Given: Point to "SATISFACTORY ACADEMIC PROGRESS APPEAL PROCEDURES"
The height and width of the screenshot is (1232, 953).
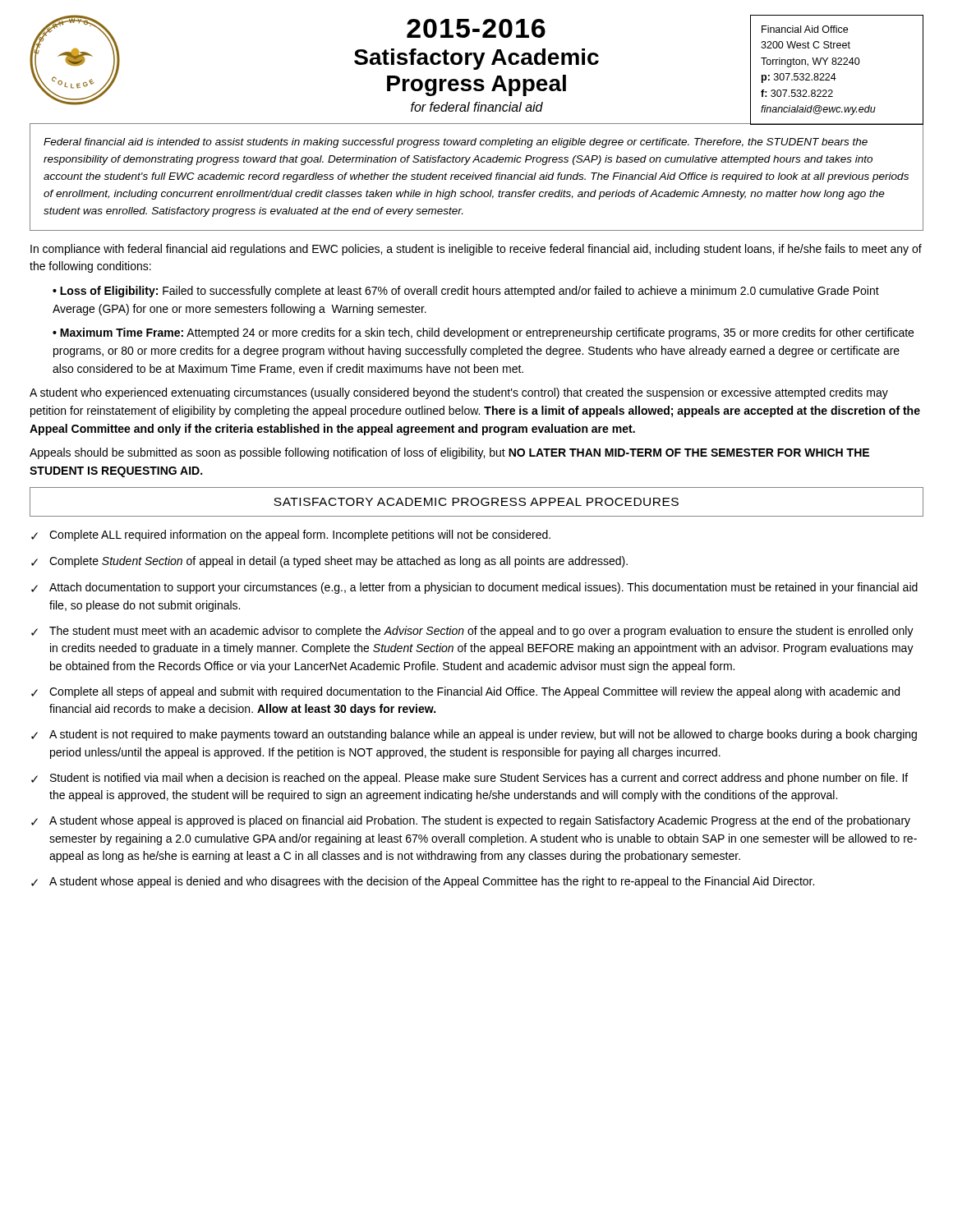Looking at the screenshot, I should [x=476, y=501].
